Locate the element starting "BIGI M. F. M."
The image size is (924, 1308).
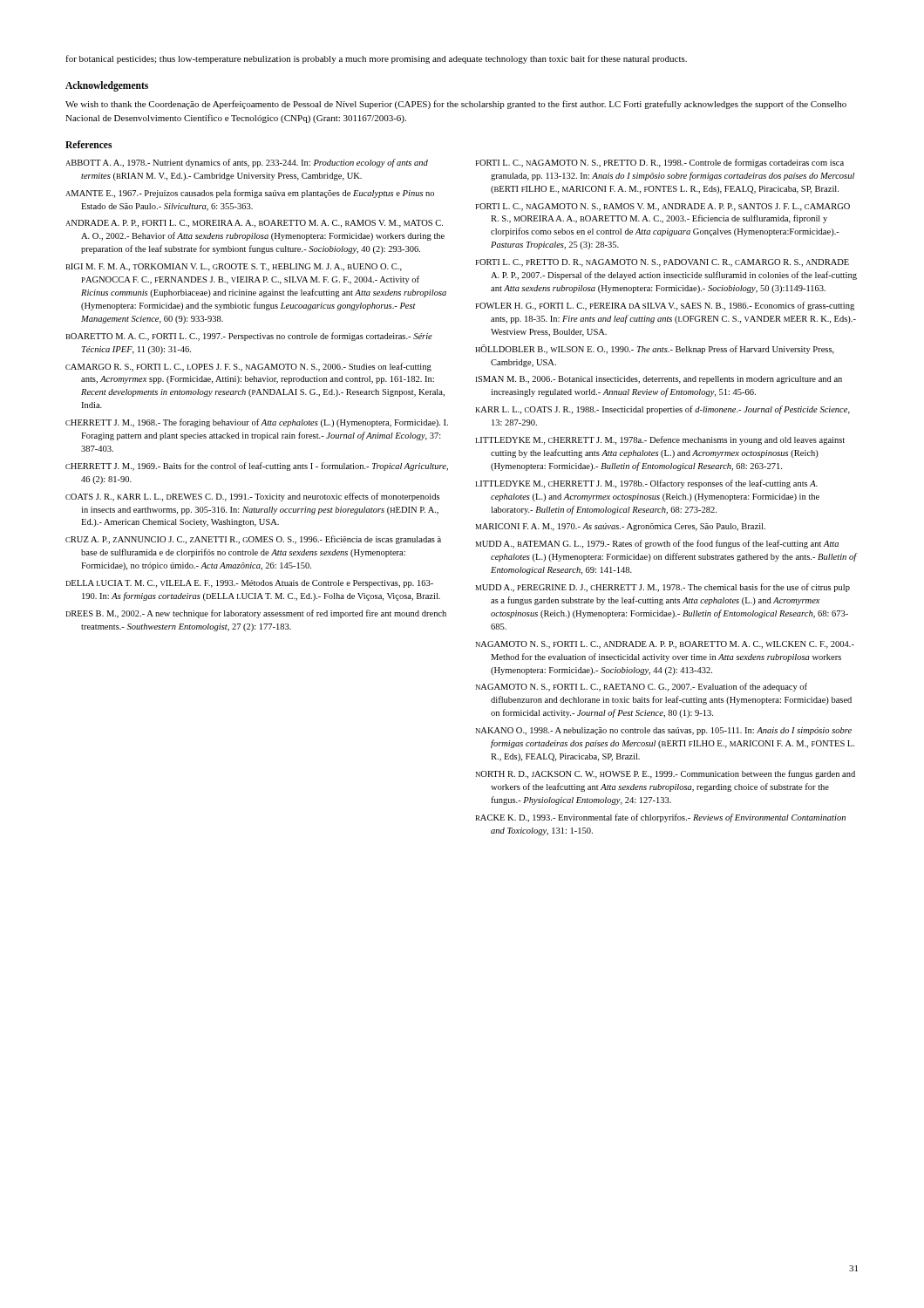[256, 293]
